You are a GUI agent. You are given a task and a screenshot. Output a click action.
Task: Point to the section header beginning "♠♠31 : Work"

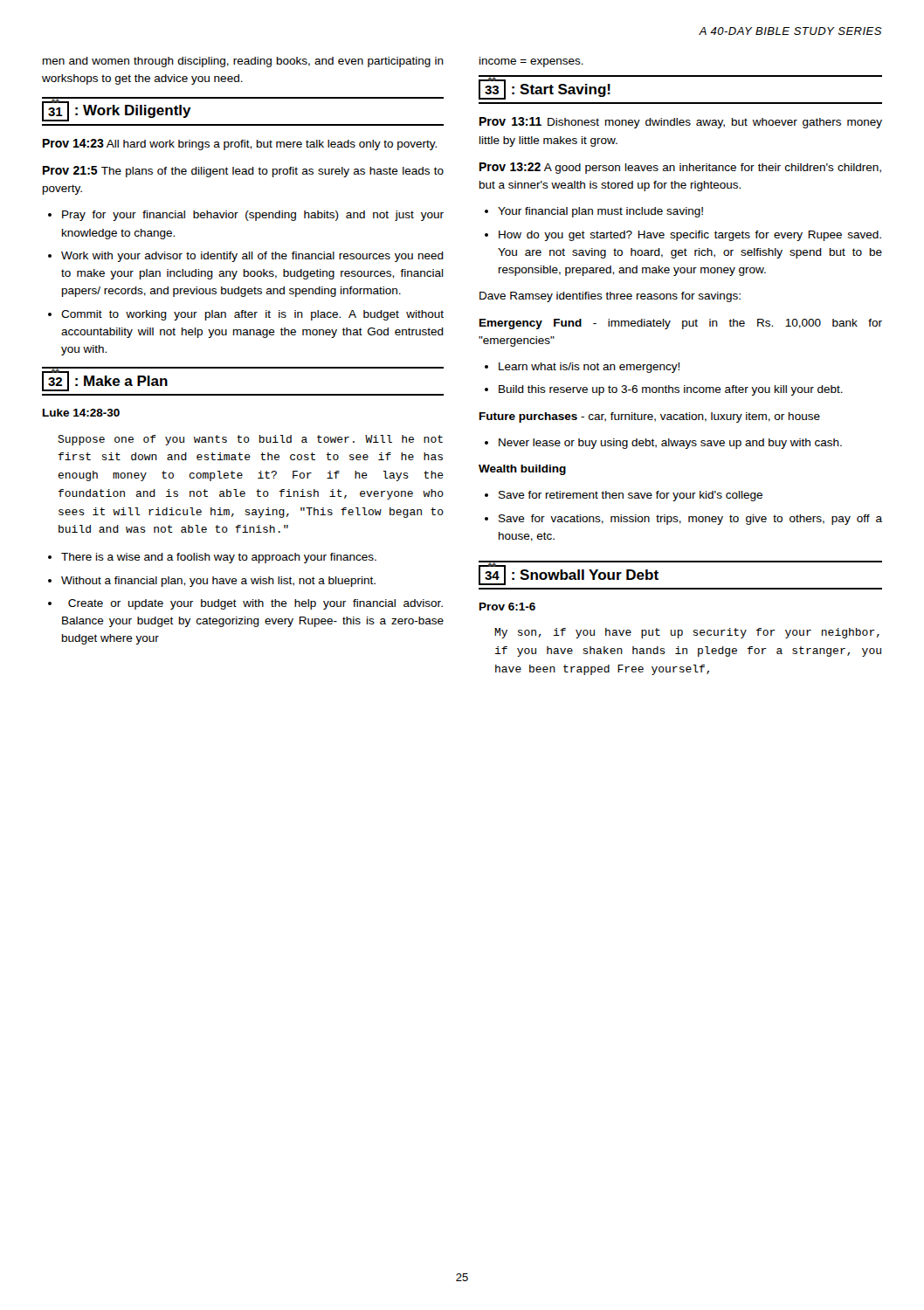243,111
